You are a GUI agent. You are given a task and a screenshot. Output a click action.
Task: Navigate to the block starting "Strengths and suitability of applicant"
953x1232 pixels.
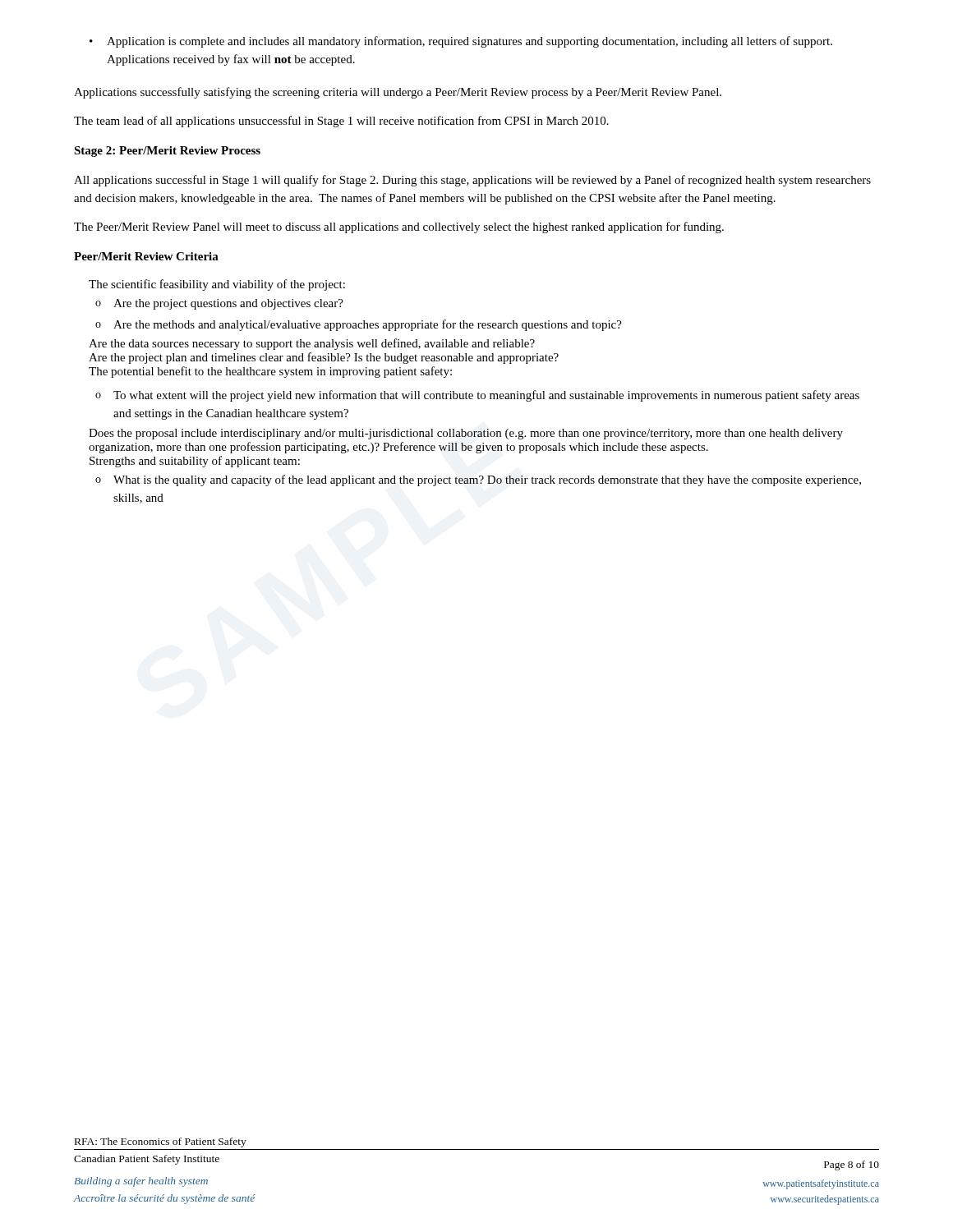tap(484, 480)
